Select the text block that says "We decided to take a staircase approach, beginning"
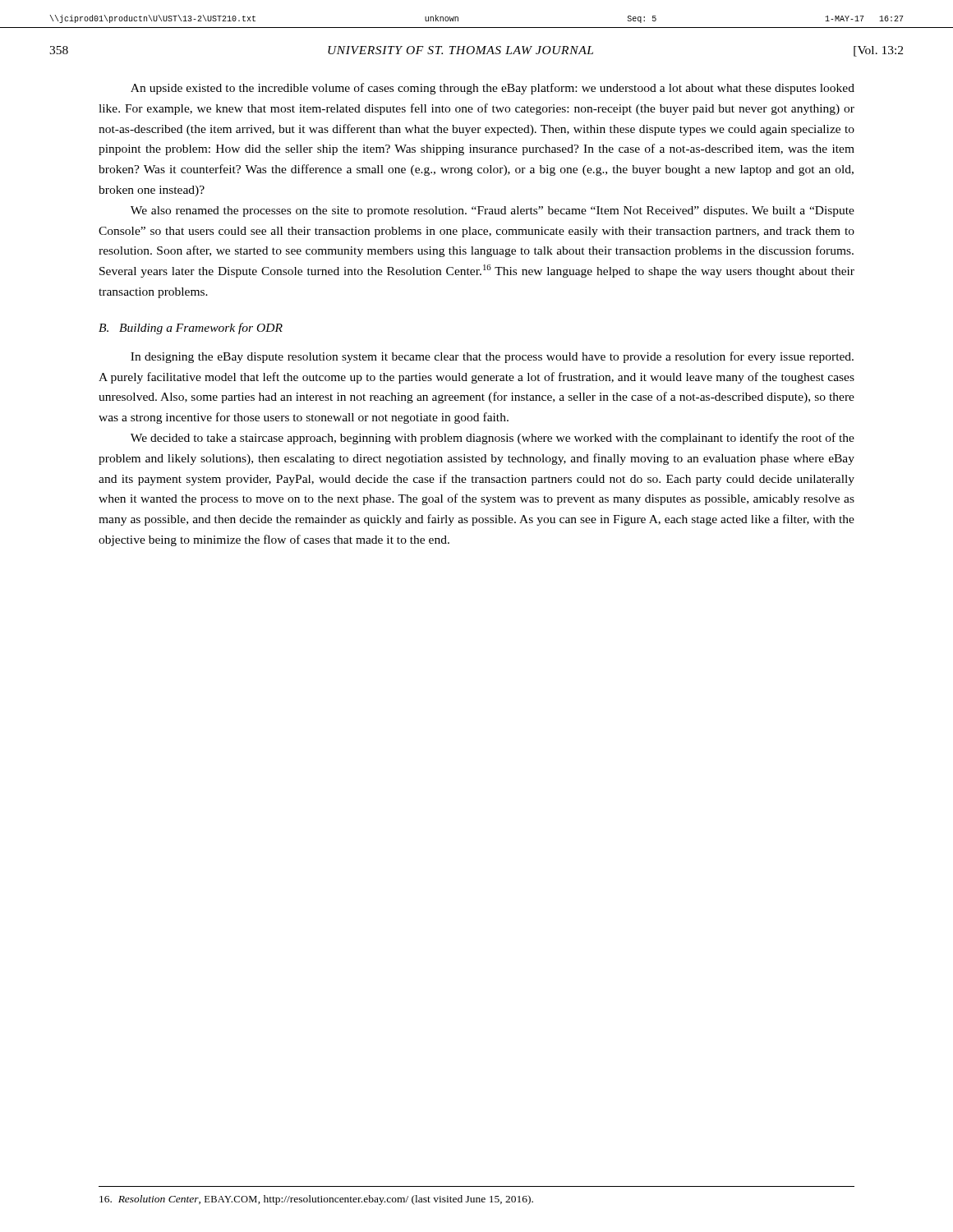 point(476,489)
